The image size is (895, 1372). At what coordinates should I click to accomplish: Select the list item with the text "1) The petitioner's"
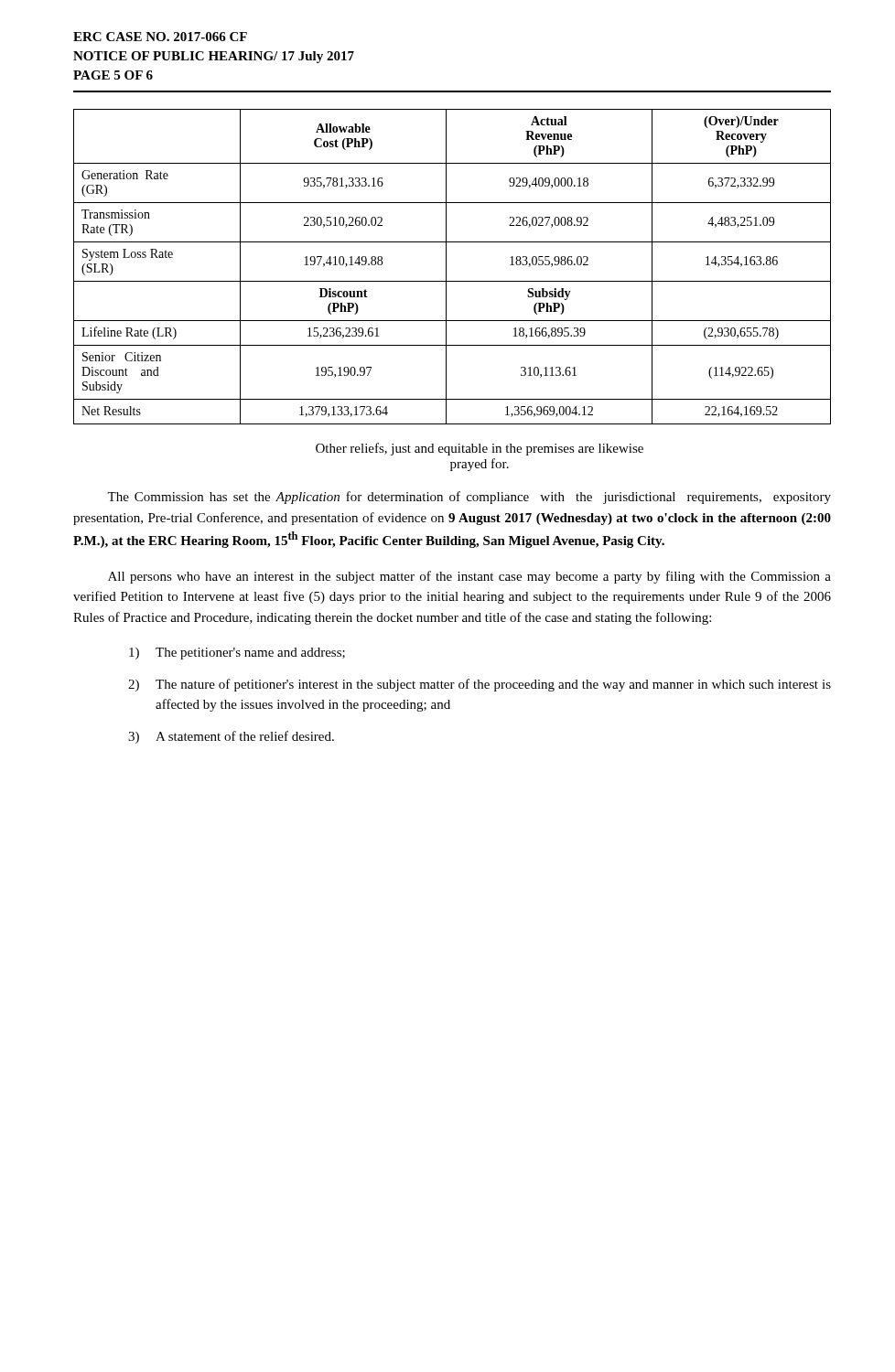pyautogui.click(x=237, y=654)
